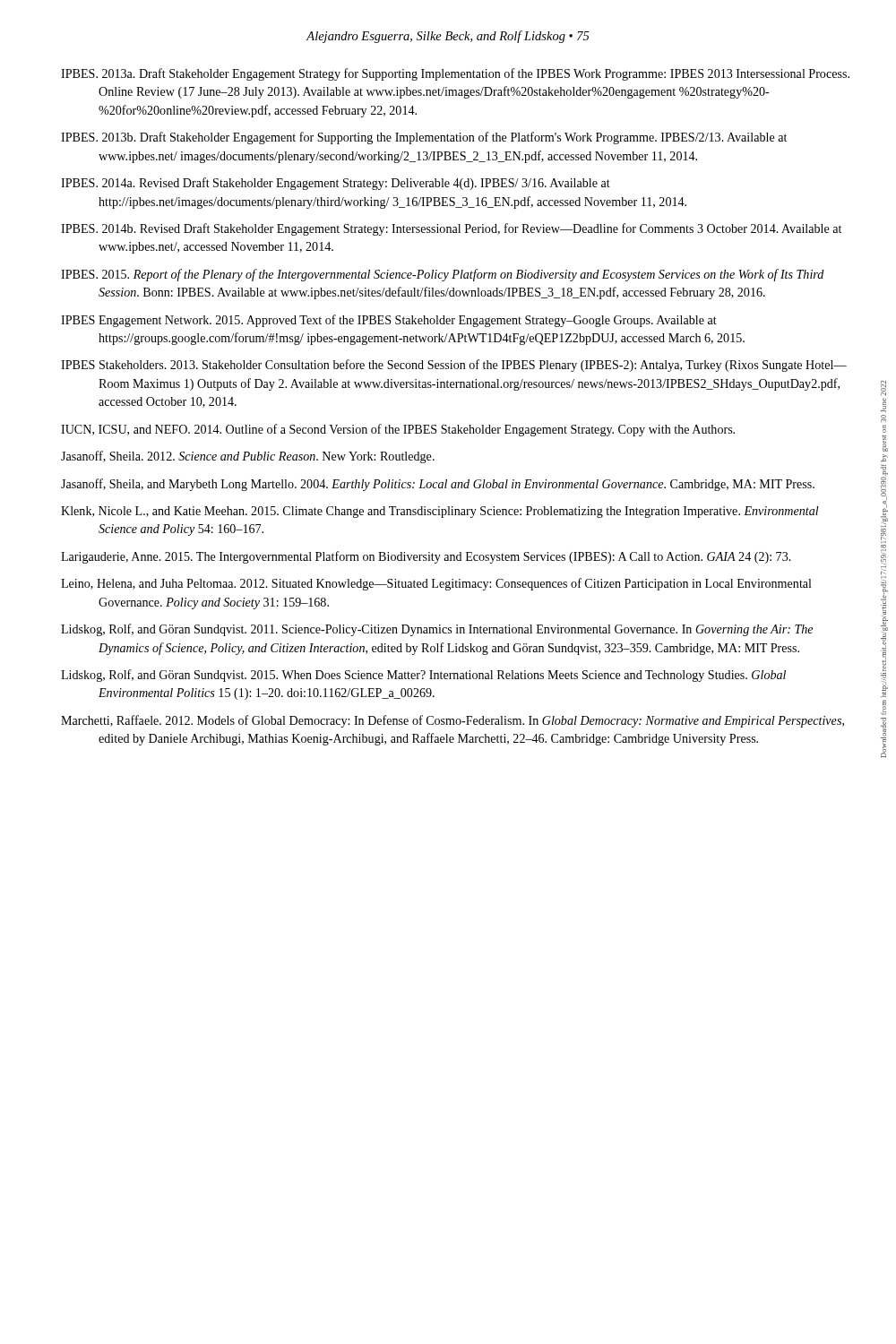This screenshot has height=1344, width=896.
Task: Locate the list item that says "Lidskog, Rolf, and Göran Sundqvist. 2015."
Action: point(424,684)
